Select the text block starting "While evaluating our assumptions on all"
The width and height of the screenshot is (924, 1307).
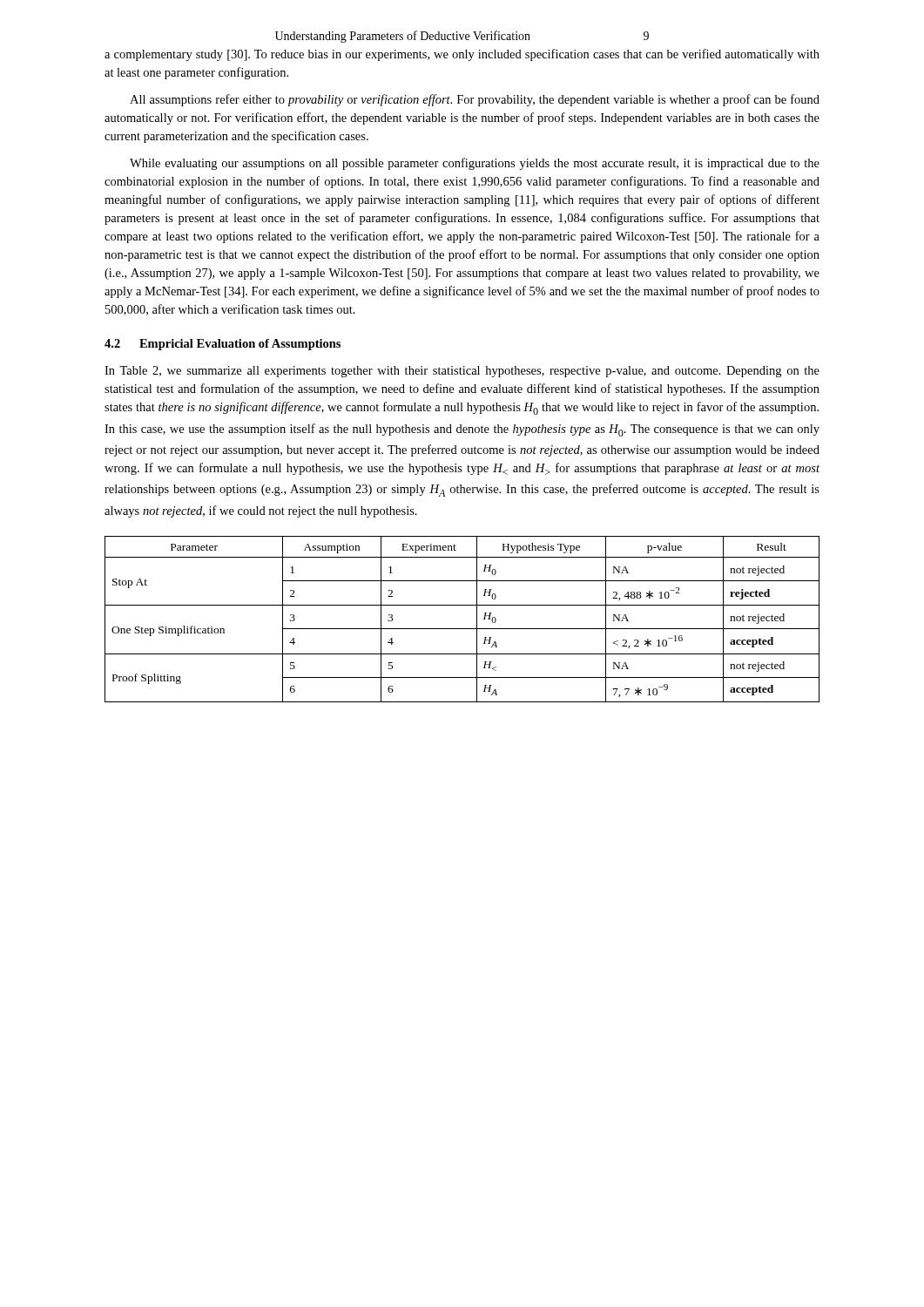click(462, 236)
